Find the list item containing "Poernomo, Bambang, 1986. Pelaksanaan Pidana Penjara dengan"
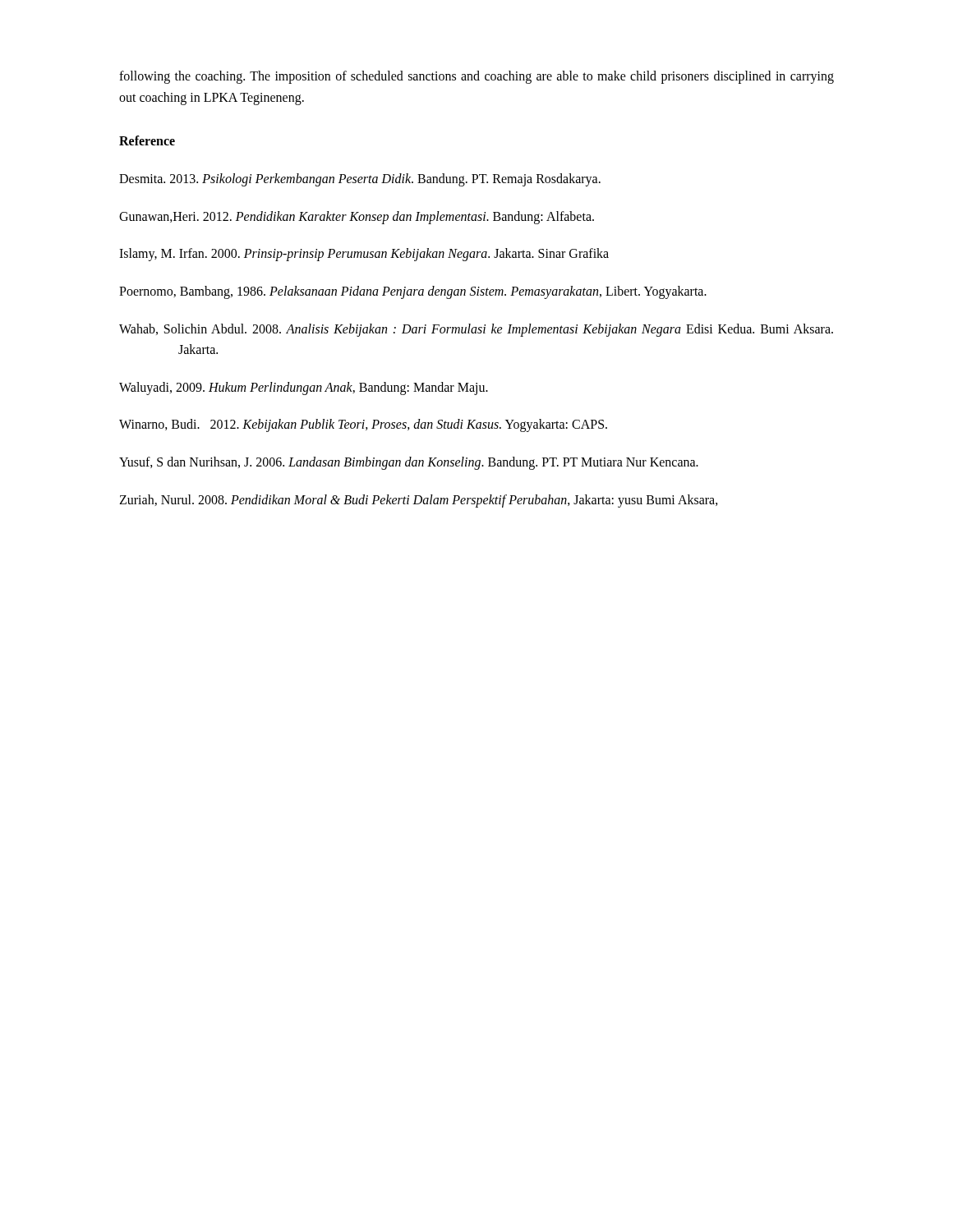Screen dimensions: 1232x953 pos(413,291)
